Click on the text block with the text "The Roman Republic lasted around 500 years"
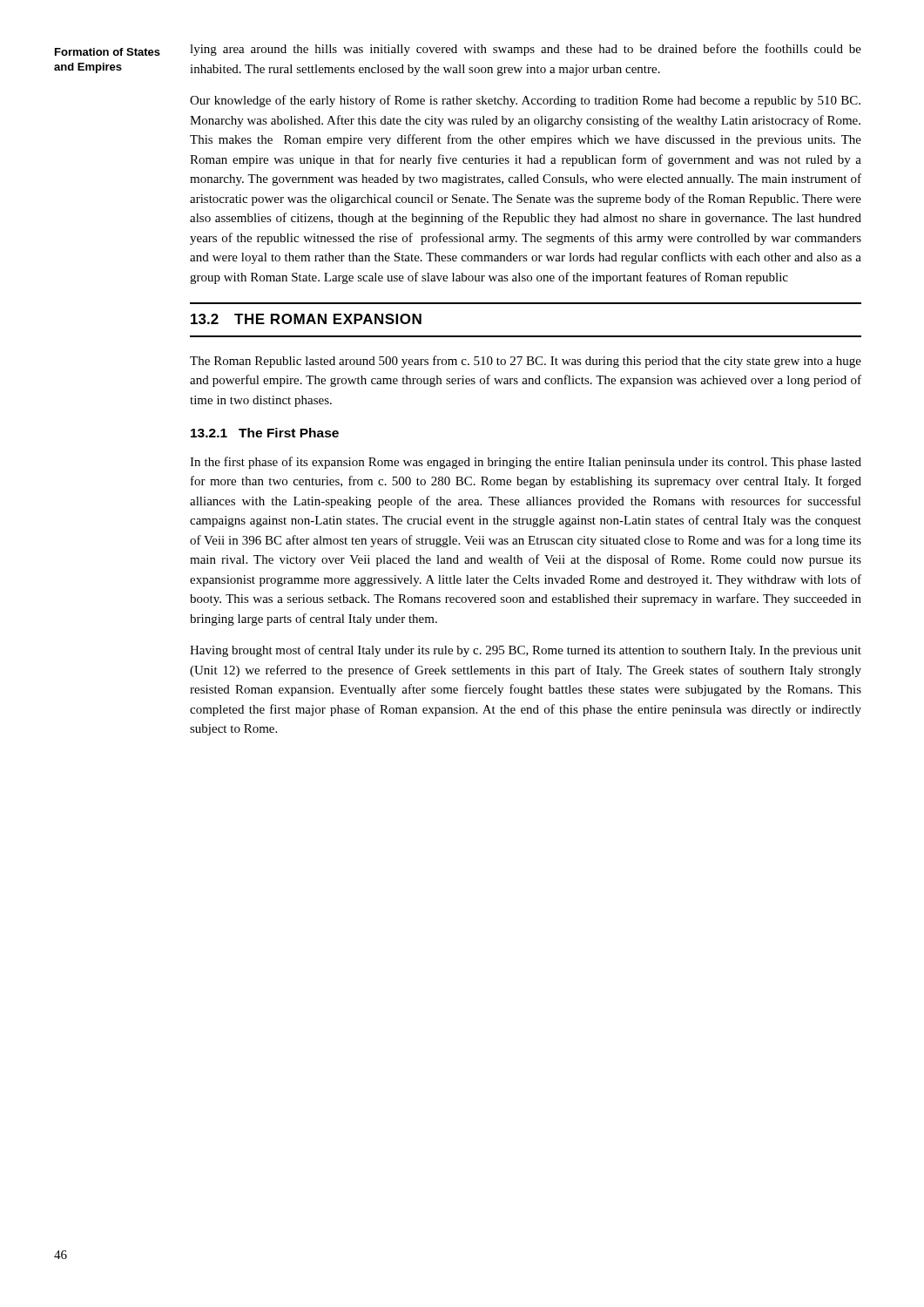 pyautogui.click(x=526, y=380)
